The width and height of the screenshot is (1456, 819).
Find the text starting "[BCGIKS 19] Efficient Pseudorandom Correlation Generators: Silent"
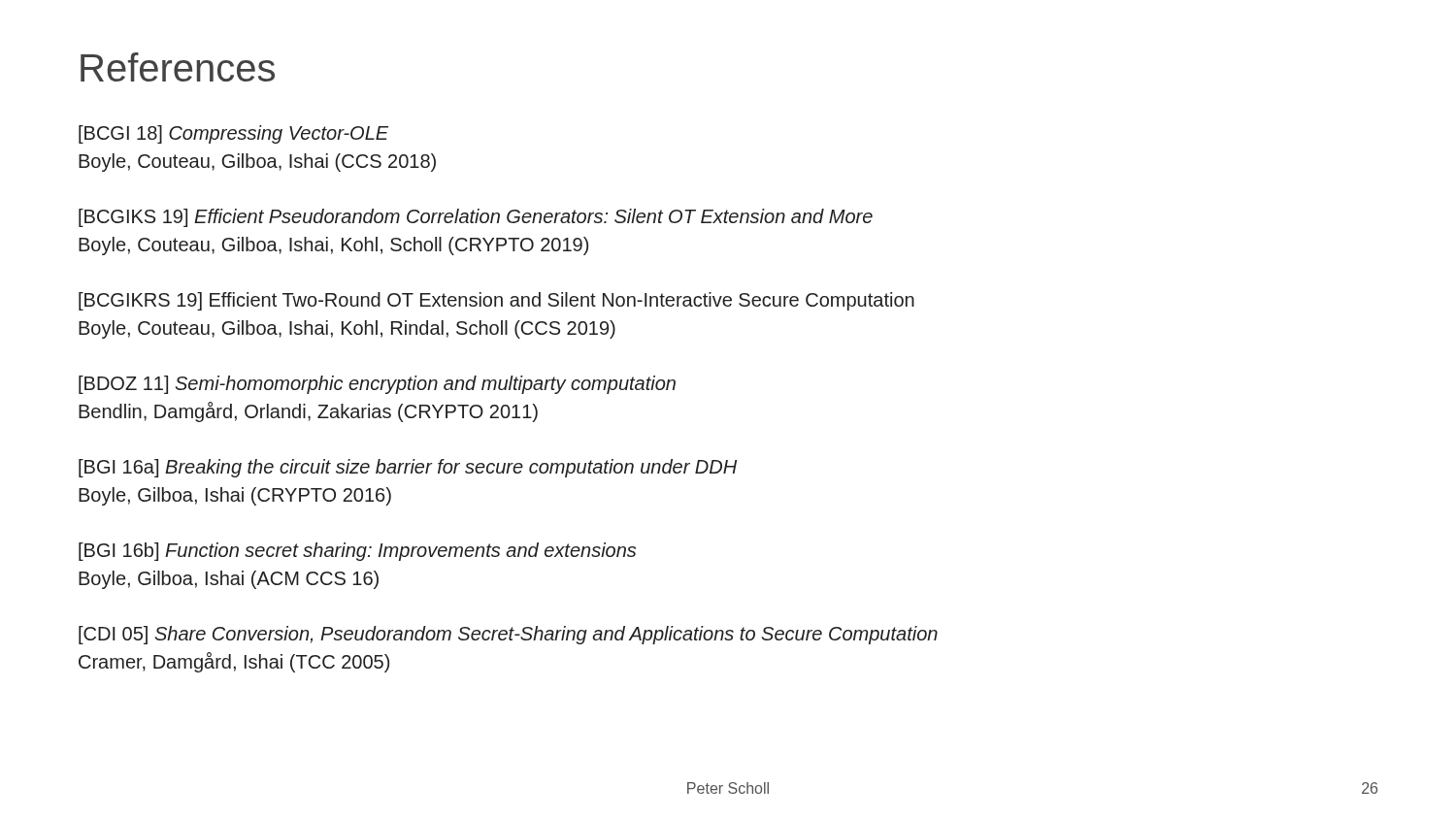point(728,231)
